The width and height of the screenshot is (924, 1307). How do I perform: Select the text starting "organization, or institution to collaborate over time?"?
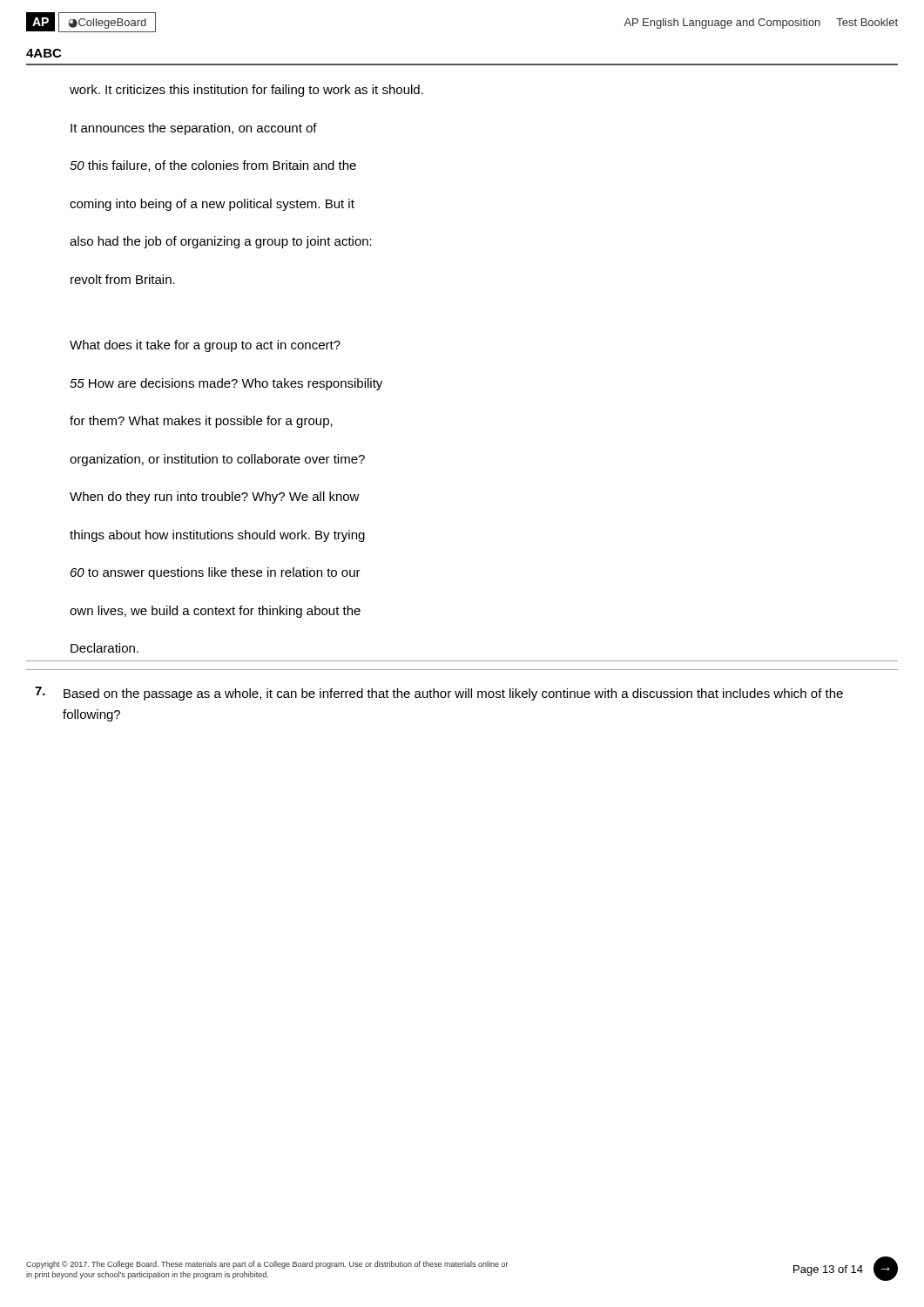(x=217, y=458)
